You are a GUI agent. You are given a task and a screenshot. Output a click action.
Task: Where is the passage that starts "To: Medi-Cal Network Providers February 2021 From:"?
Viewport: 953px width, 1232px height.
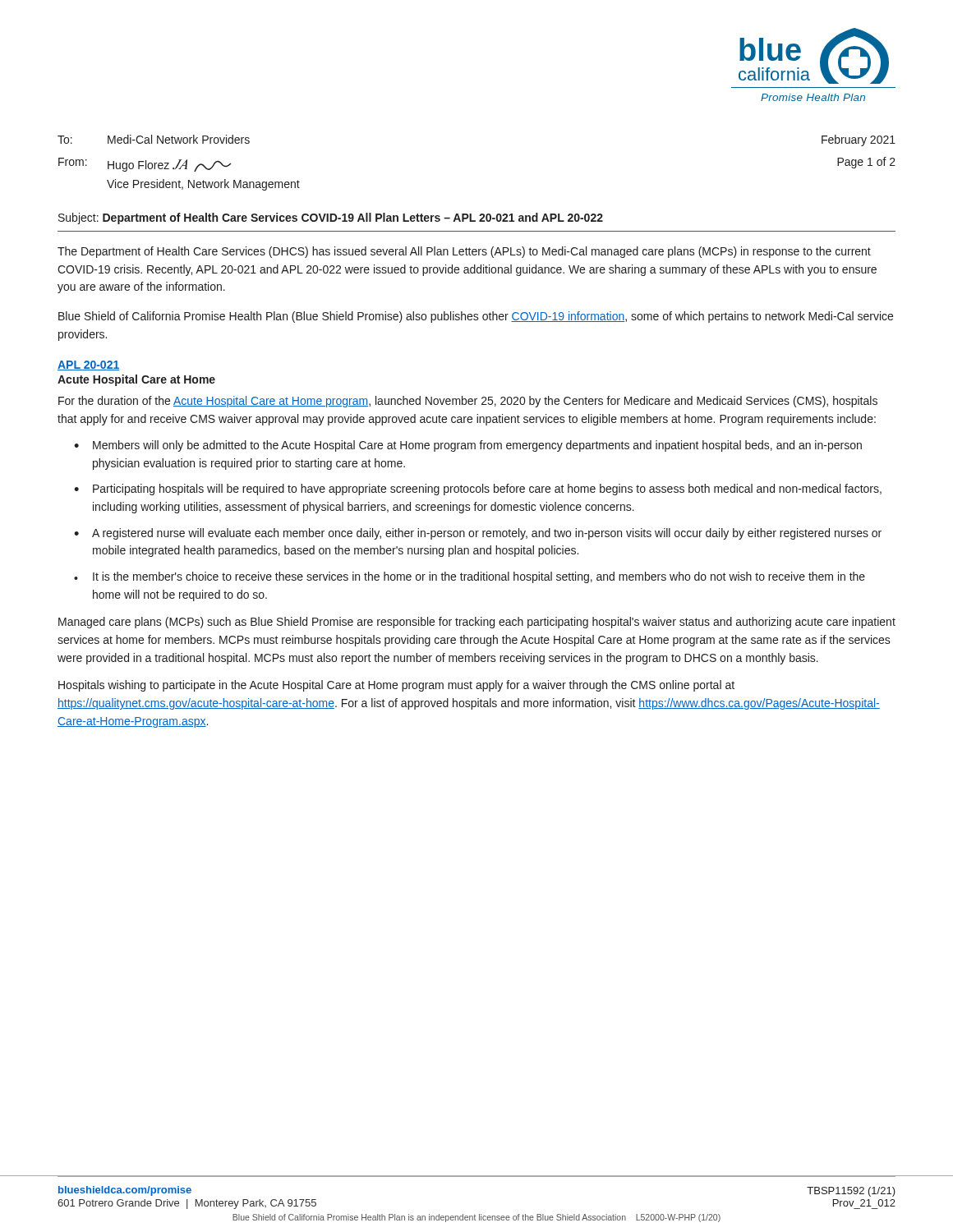pos(180,140)
